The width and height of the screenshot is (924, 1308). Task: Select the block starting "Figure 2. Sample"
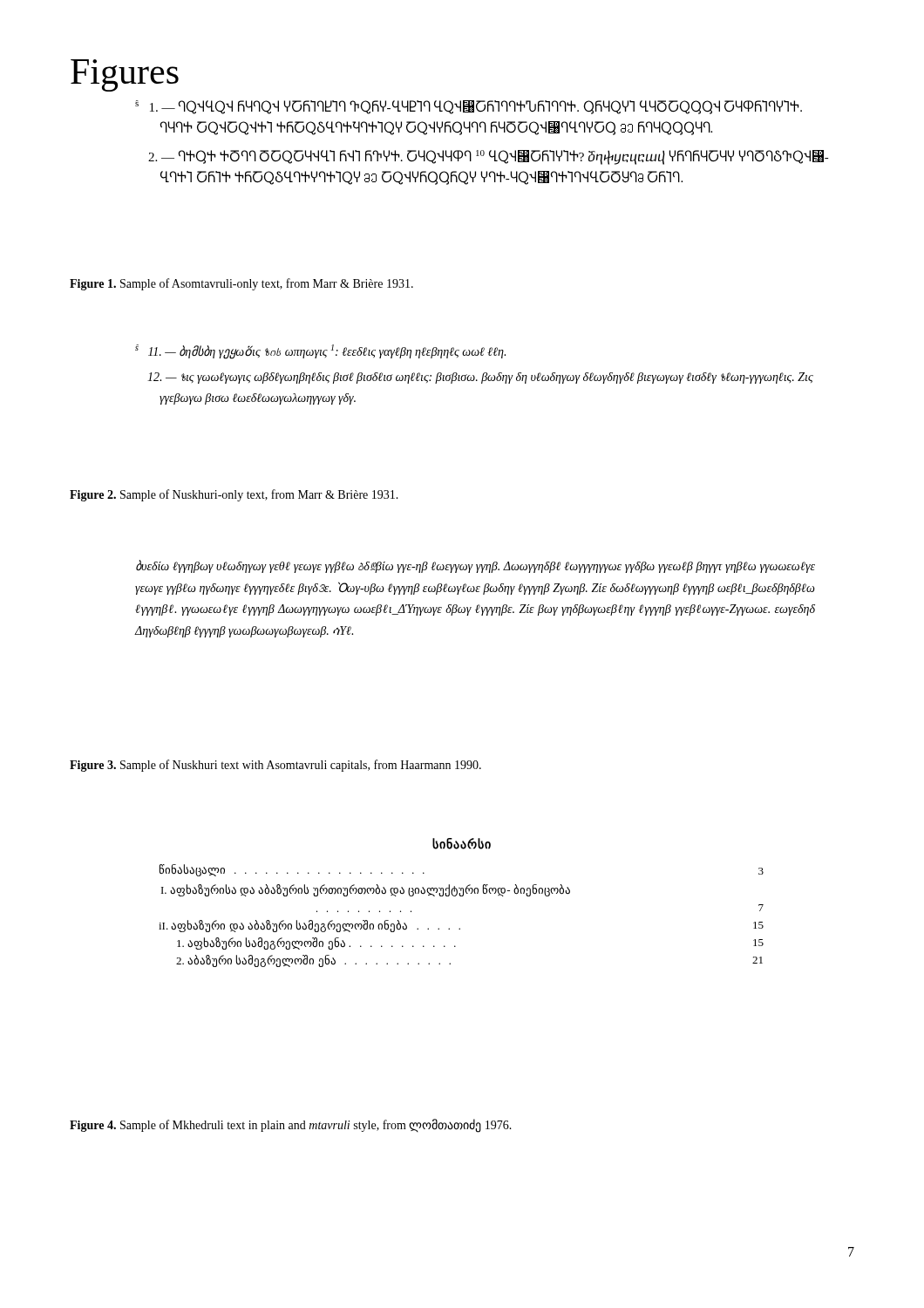(x=234, y=495)
